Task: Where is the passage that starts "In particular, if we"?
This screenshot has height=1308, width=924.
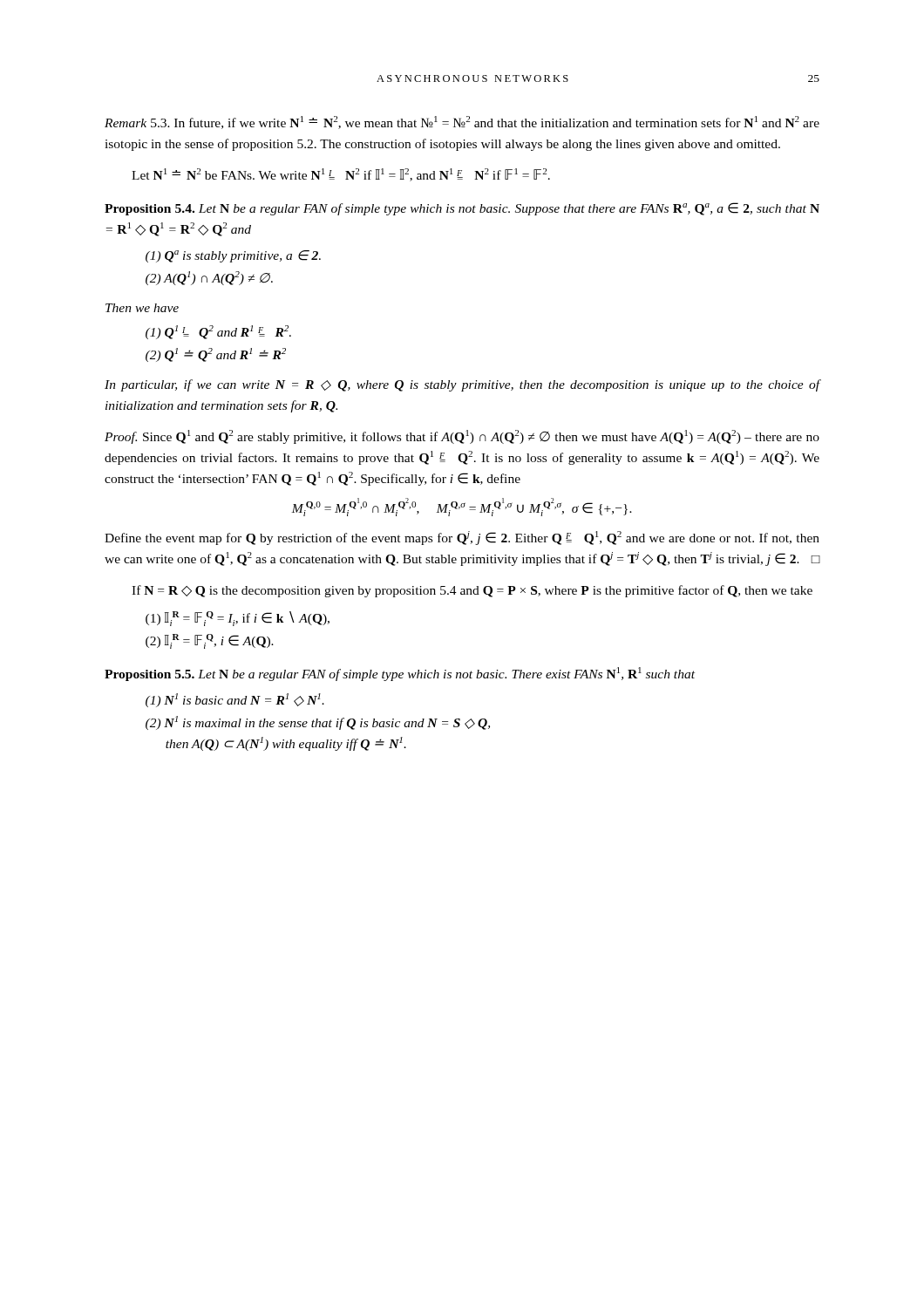Action: click(462, 395)
